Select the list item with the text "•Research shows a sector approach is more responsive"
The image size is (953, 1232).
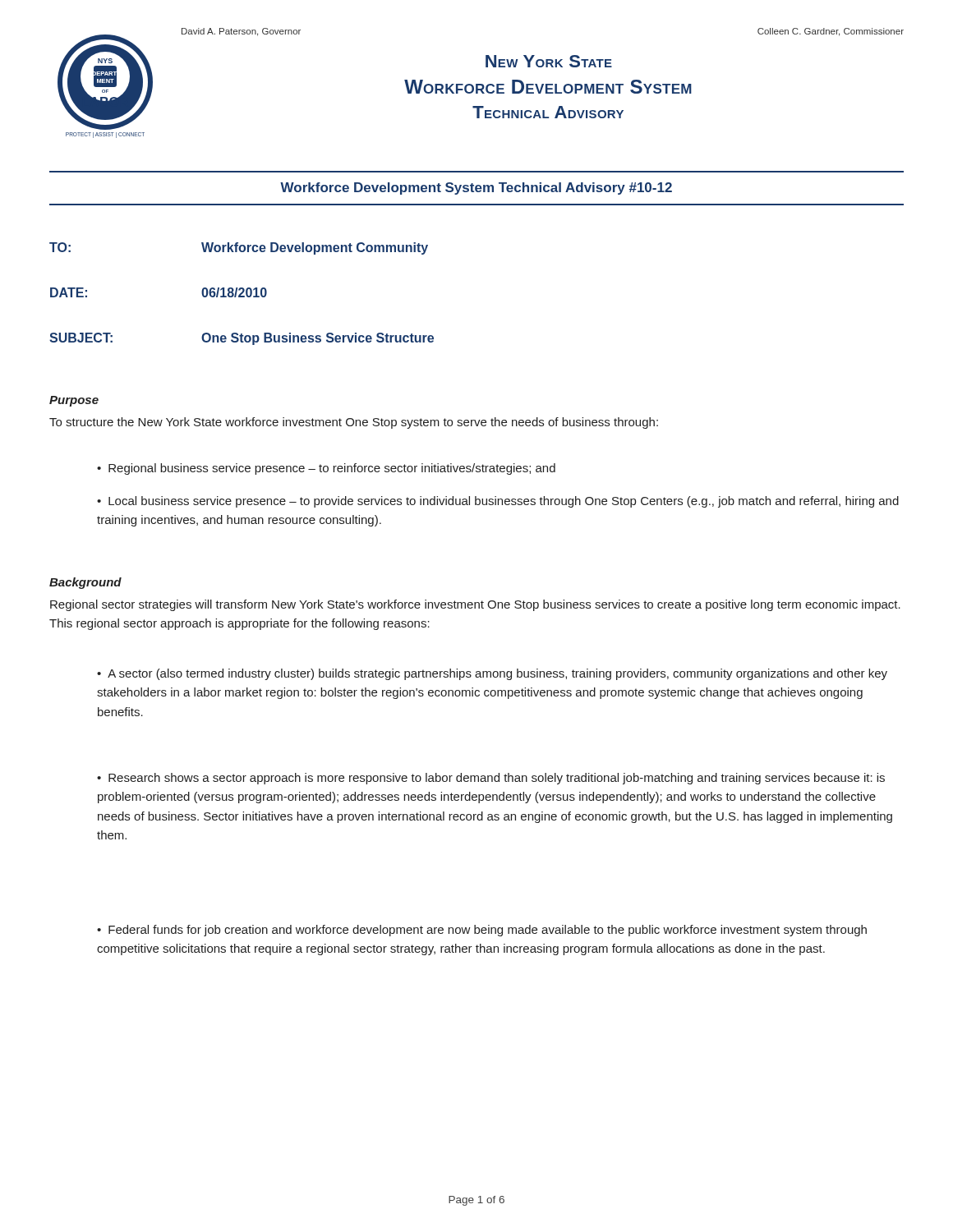495,805
